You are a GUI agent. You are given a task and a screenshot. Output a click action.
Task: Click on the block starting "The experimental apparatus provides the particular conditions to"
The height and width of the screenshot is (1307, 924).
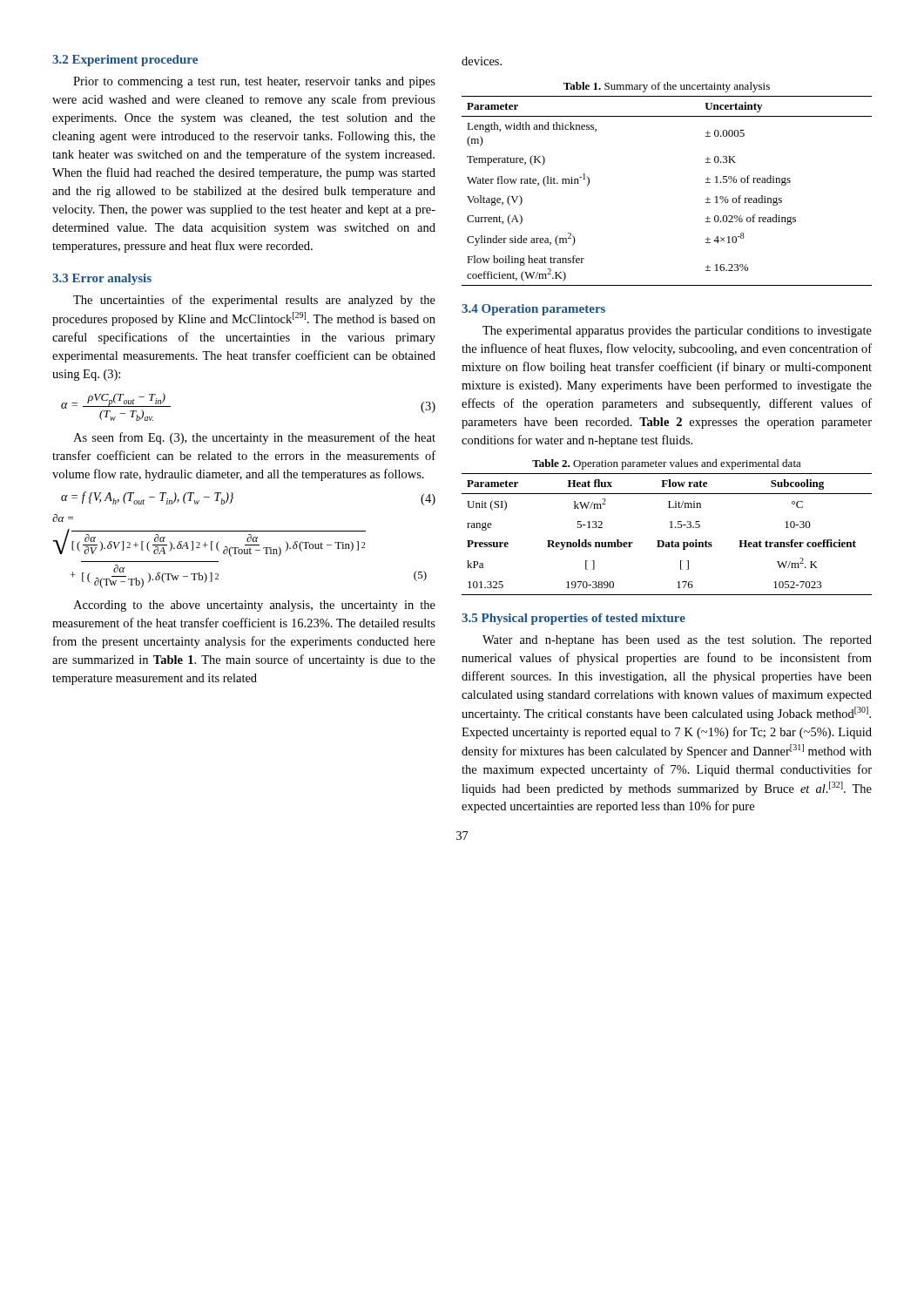click(667, 386)
